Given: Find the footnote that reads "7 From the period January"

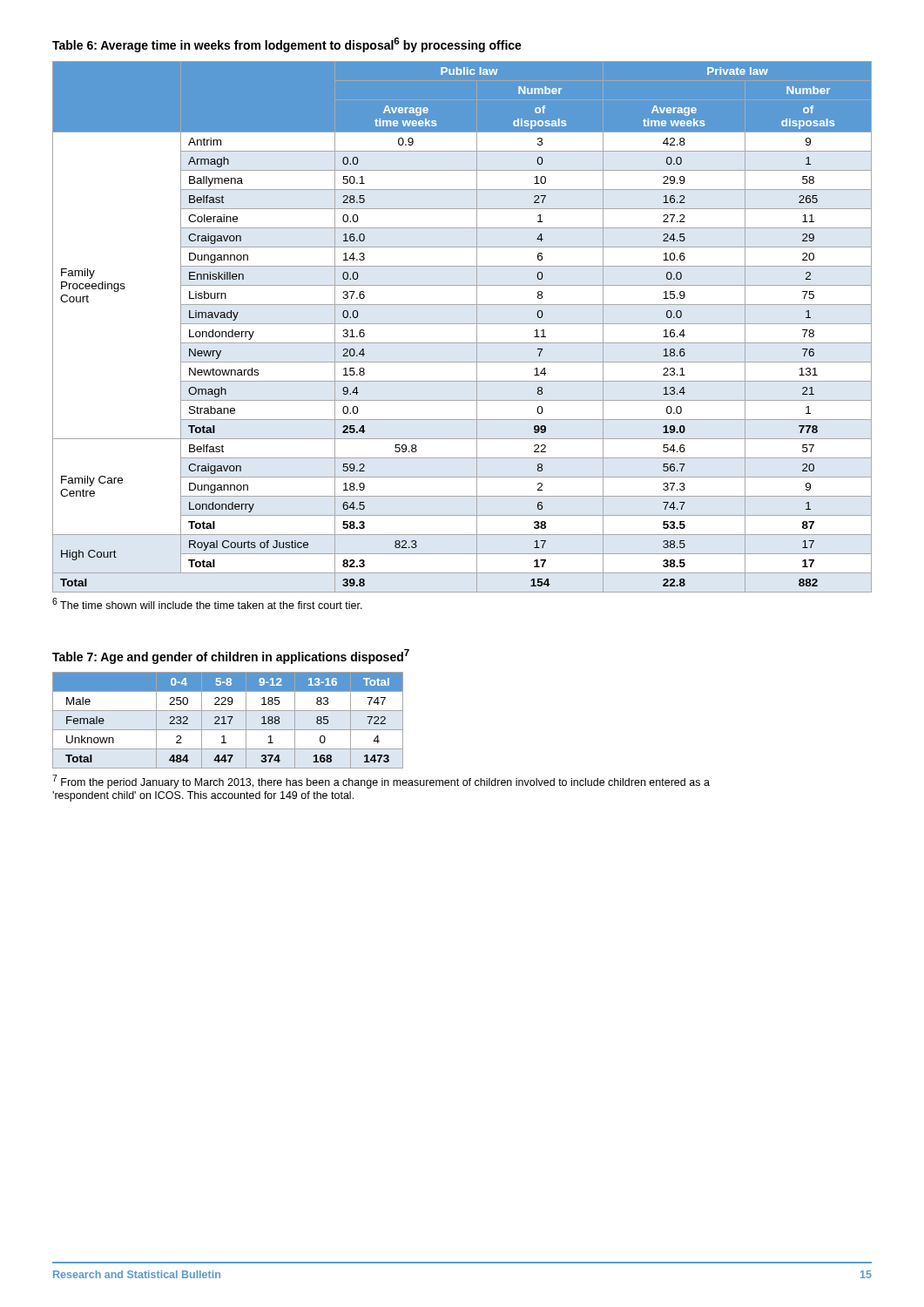Looking at the screenshot, I should tap(381, 788).
